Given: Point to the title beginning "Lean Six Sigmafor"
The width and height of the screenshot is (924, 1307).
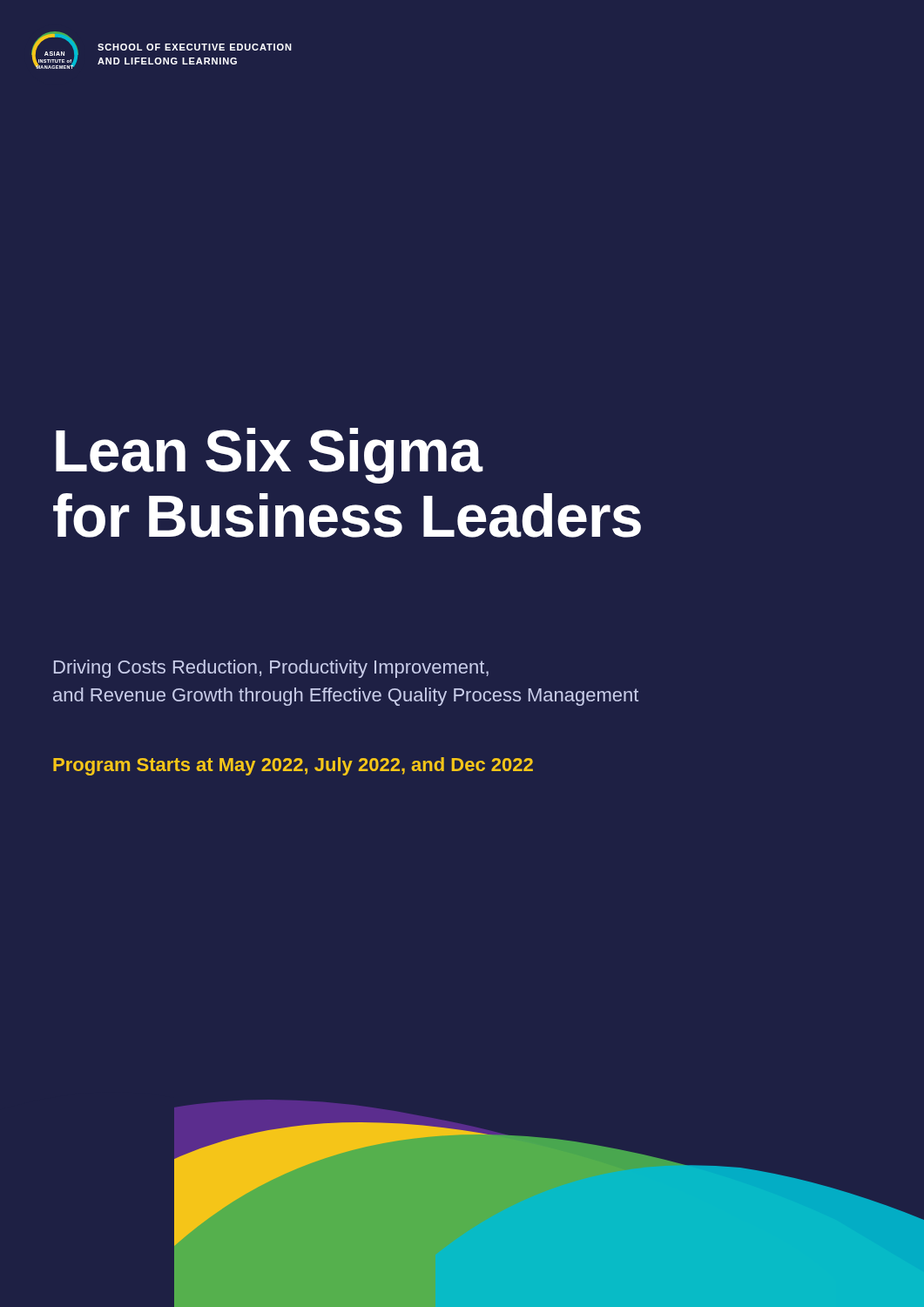Looking at the screenshot, I should tap(462, 483).
